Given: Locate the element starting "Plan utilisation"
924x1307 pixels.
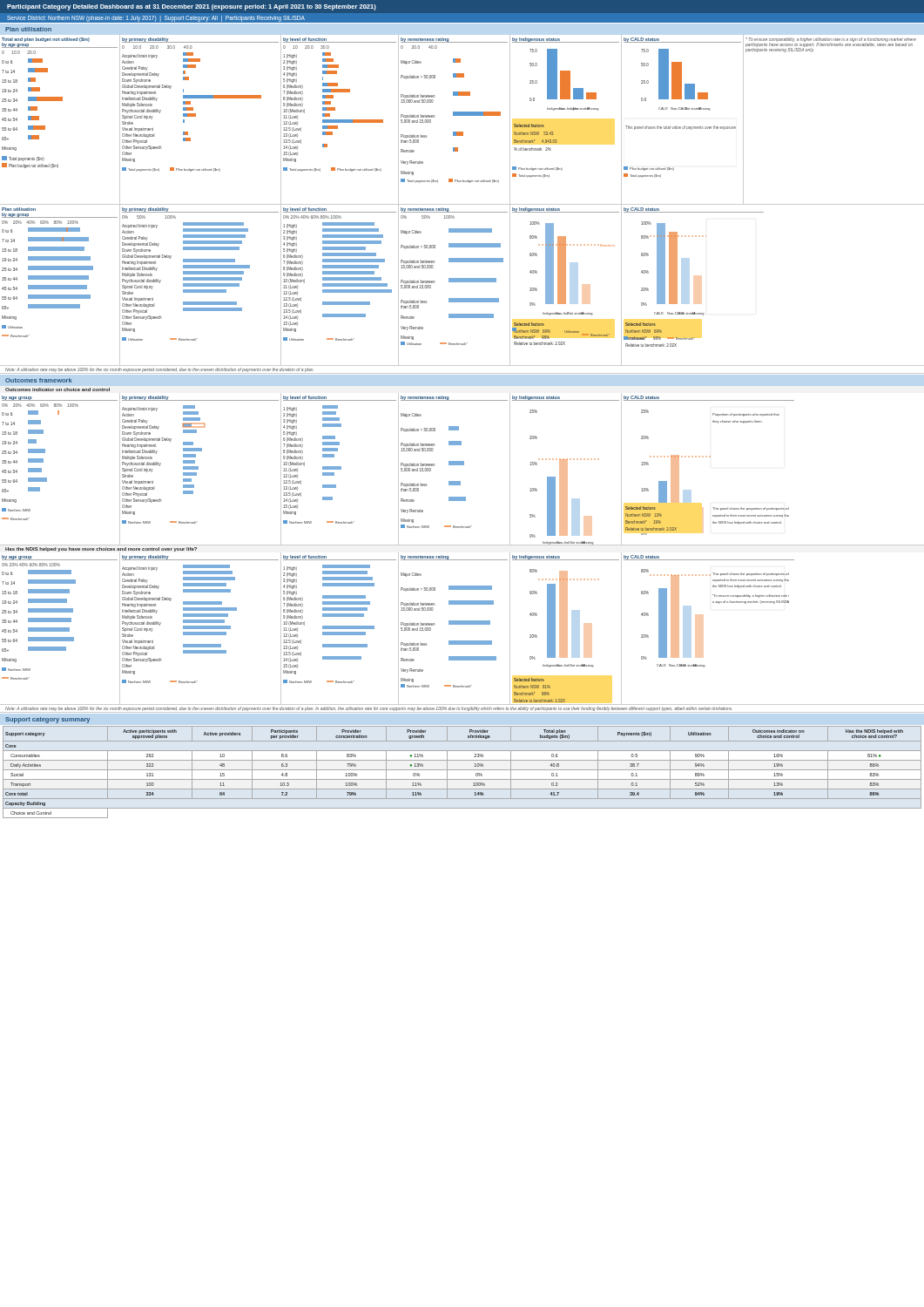Looking at the screenshot, I should pyautogui.click(x=28, y=29).
